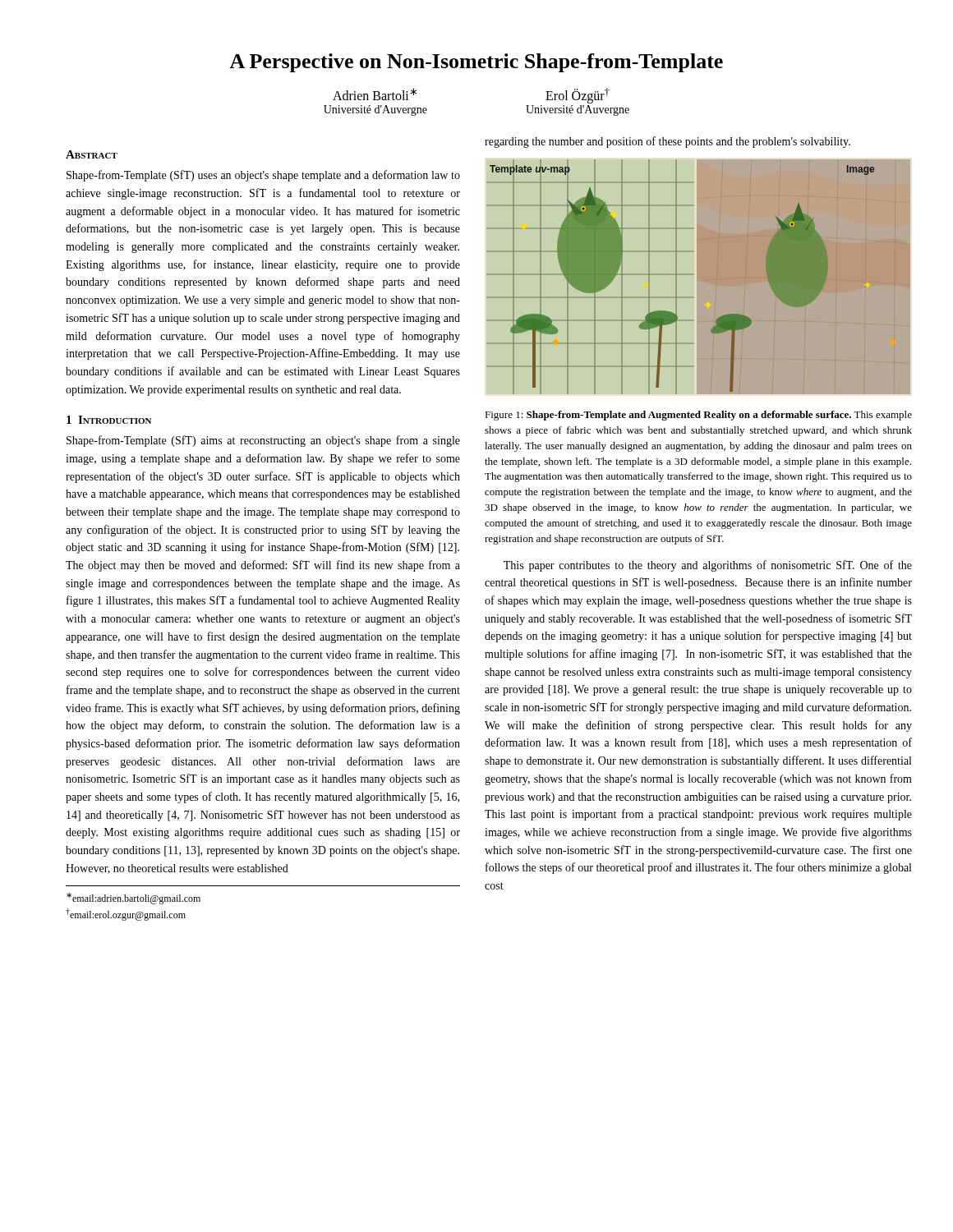Screen dimensions: 1232x953
Task: Find the text block starting "A Perspective on Non-Isometric"
Action: coord(476,63)
